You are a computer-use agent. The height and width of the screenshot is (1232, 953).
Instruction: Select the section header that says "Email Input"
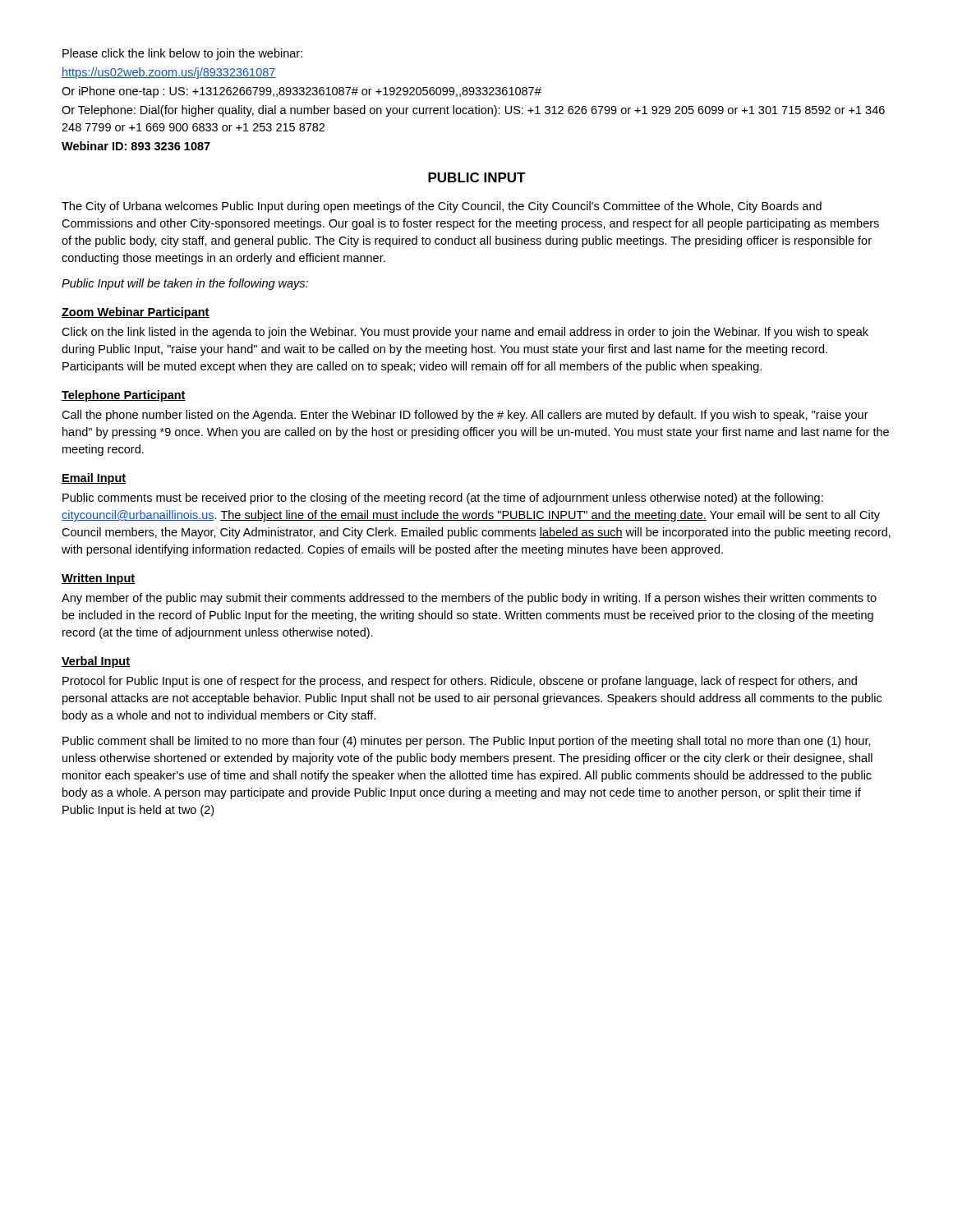point(94,478)
